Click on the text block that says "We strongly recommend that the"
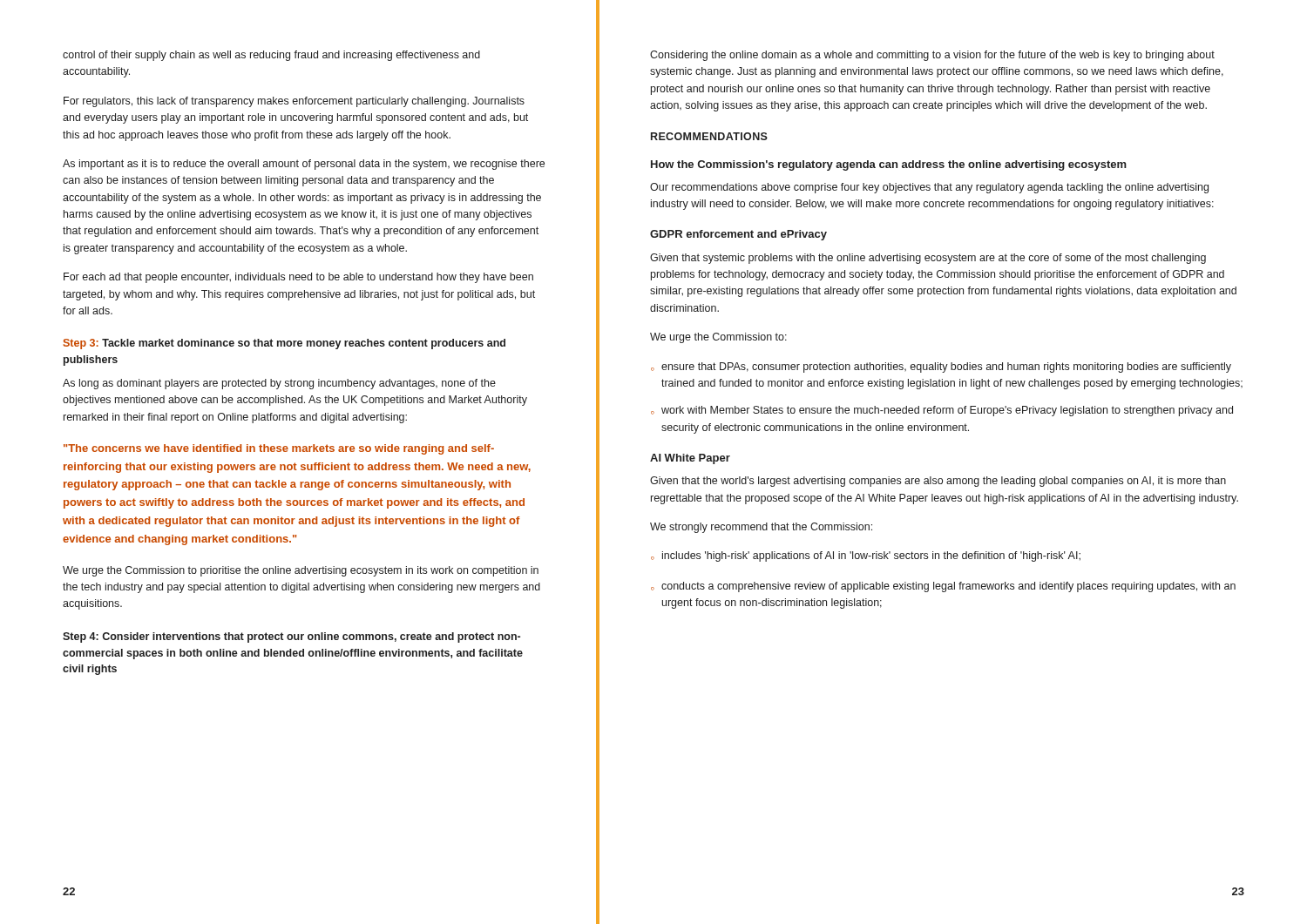This screenshot has height=924, width=1307. 762,527
